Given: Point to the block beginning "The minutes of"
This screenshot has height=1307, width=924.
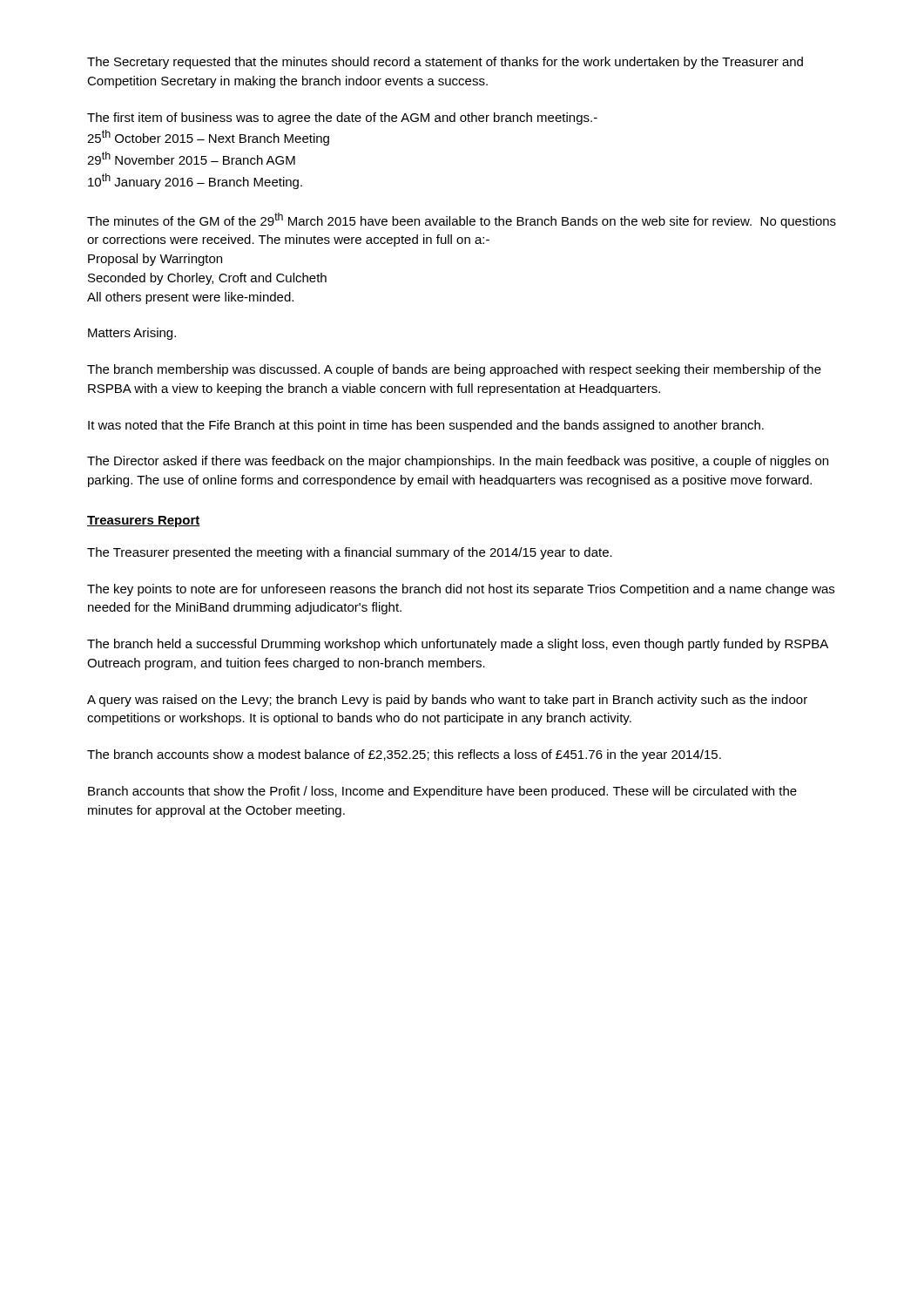Looking at the screenshot, I should coord(462,220).
